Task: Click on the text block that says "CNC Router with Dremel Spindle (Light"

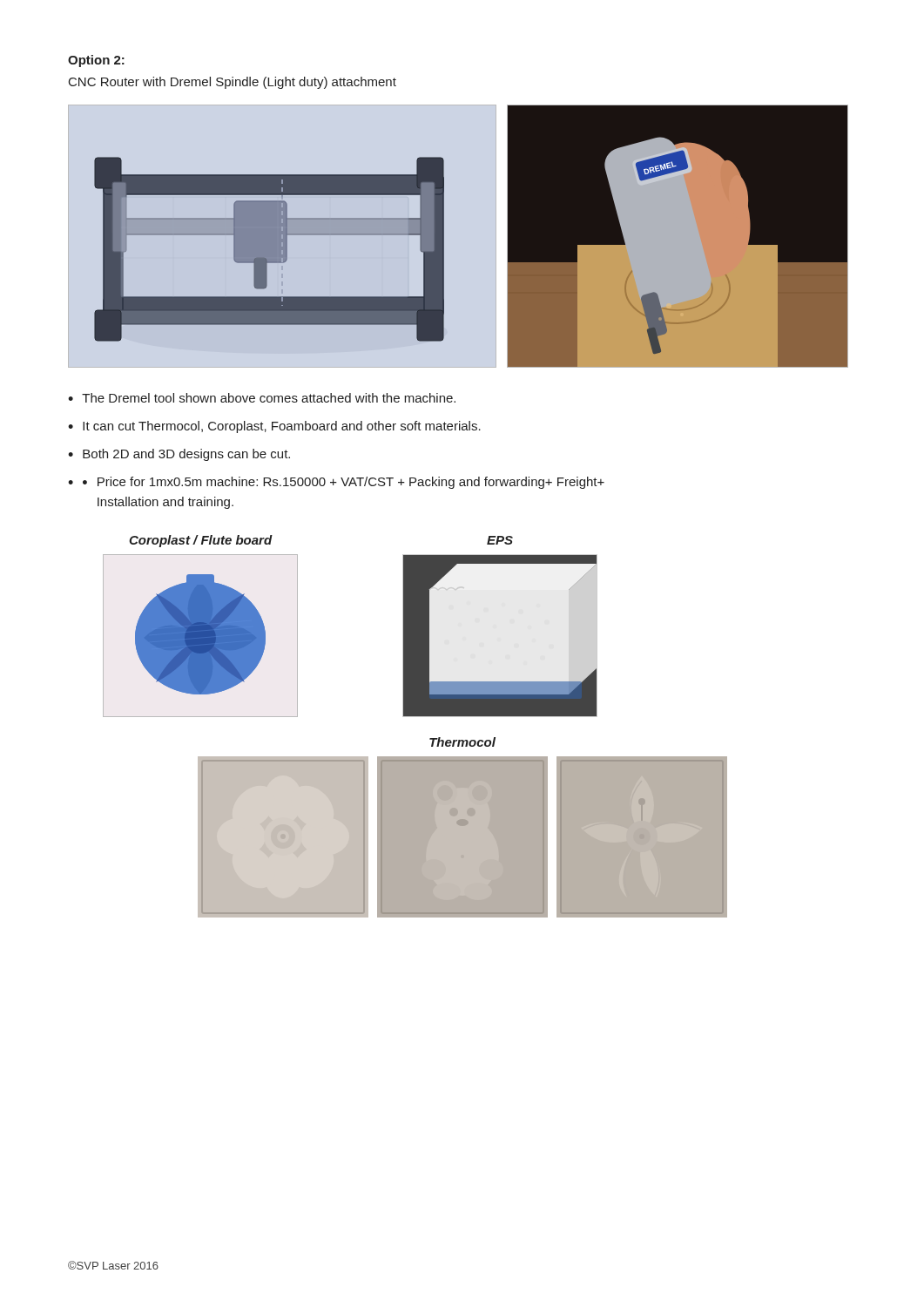Action: point(232,81)
